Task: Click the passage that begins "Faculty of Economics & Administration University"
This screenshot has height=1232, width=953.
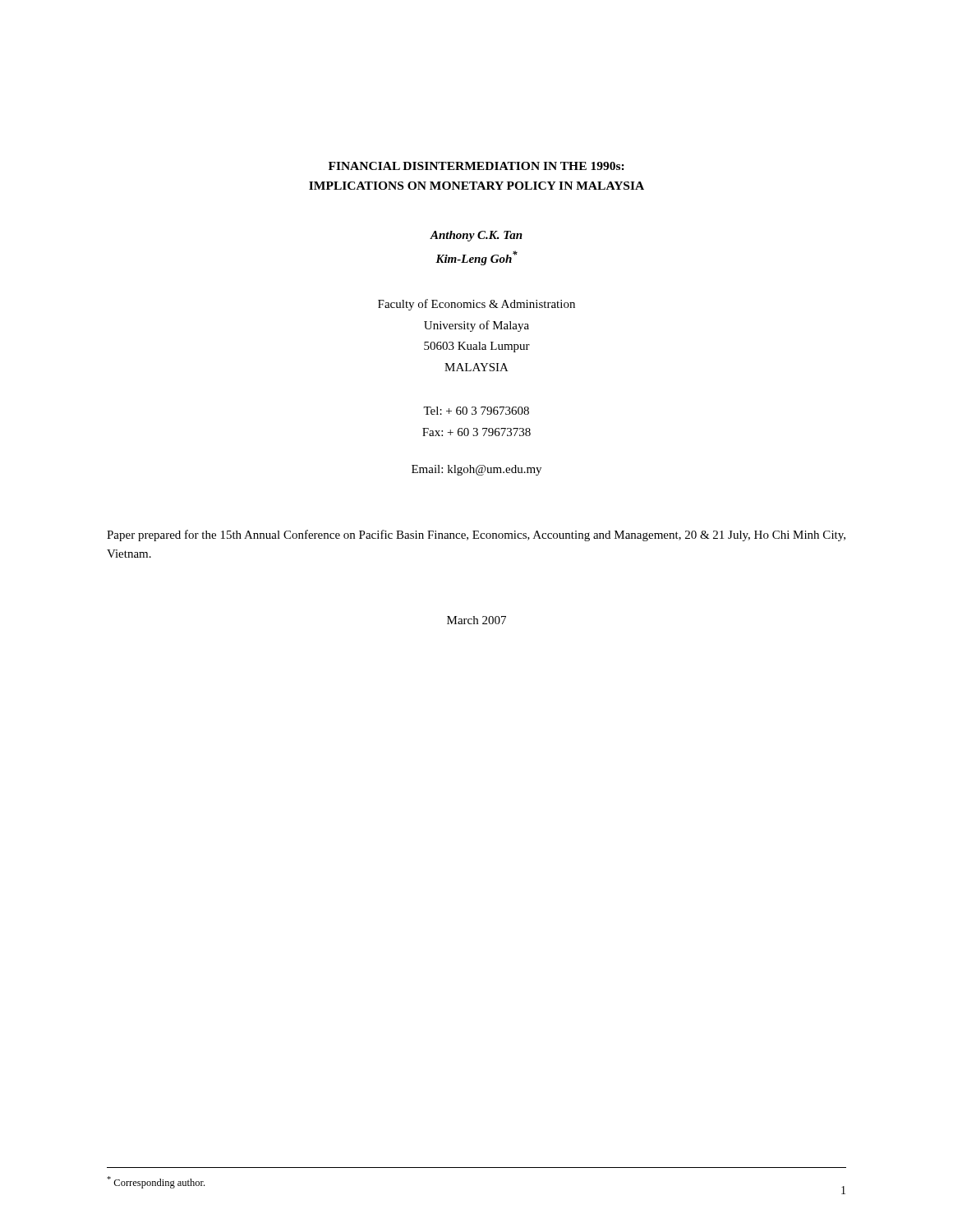Action: pyautogui.click(x=476, y=336)
